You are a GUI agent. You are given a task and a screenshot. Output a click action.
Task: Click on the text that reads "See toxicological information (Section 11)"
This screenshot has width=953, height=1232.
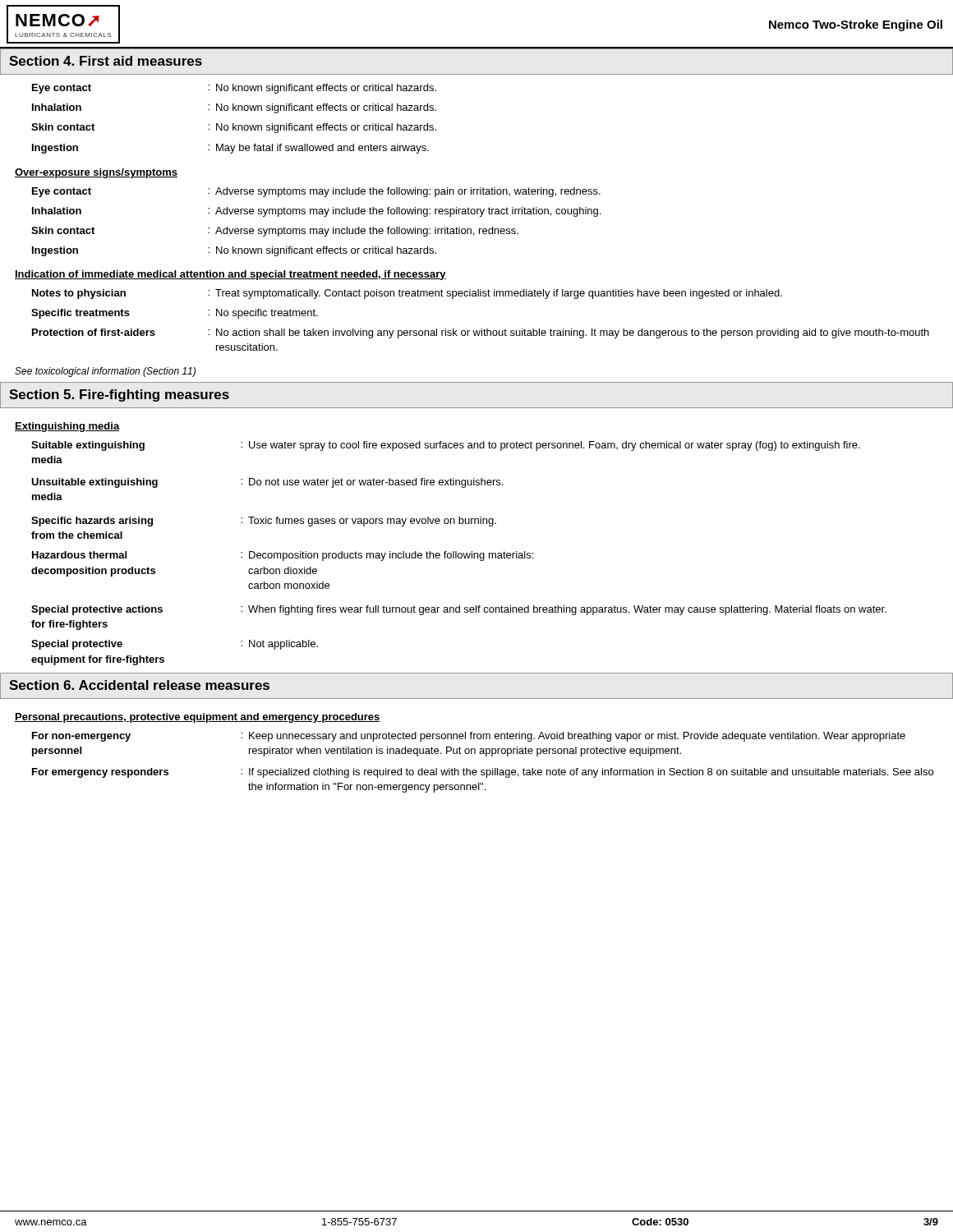coord(105,371)
